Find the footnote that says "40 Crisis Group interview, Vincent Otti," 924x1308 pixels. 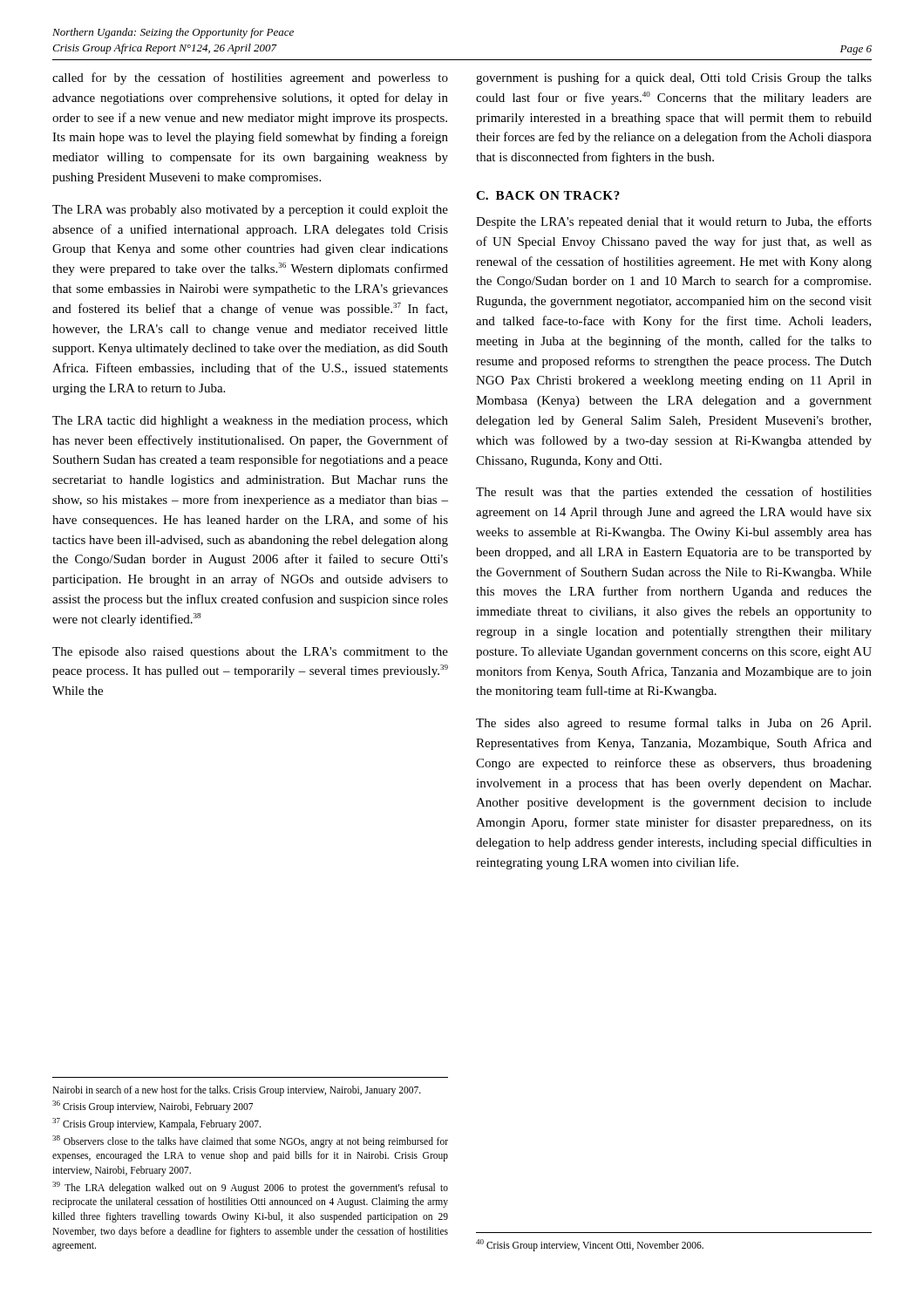[590, 1245]
